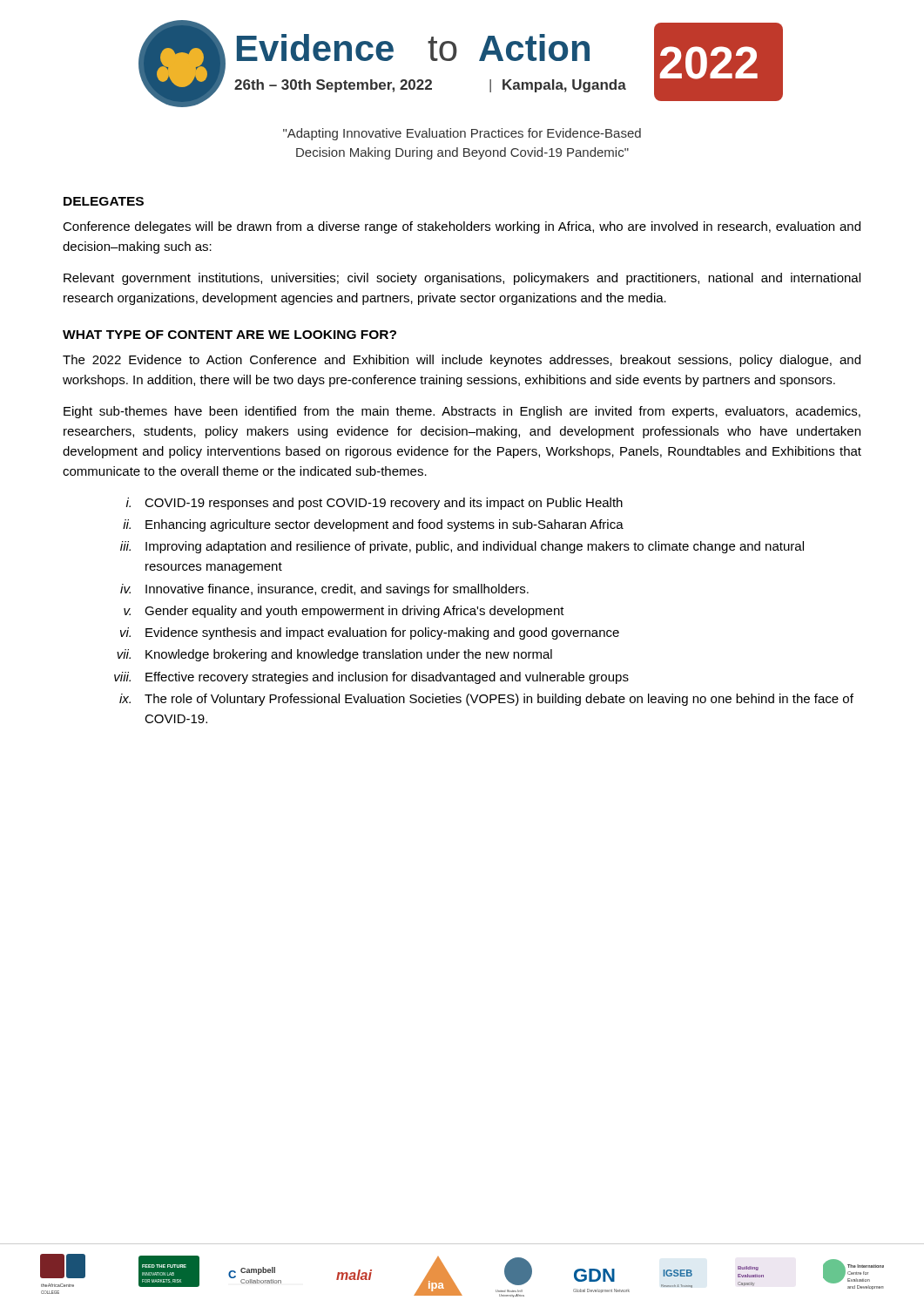
Task: Find the list item that says "iv. Innovative finance, insurance,"
Action: (476, 588)
